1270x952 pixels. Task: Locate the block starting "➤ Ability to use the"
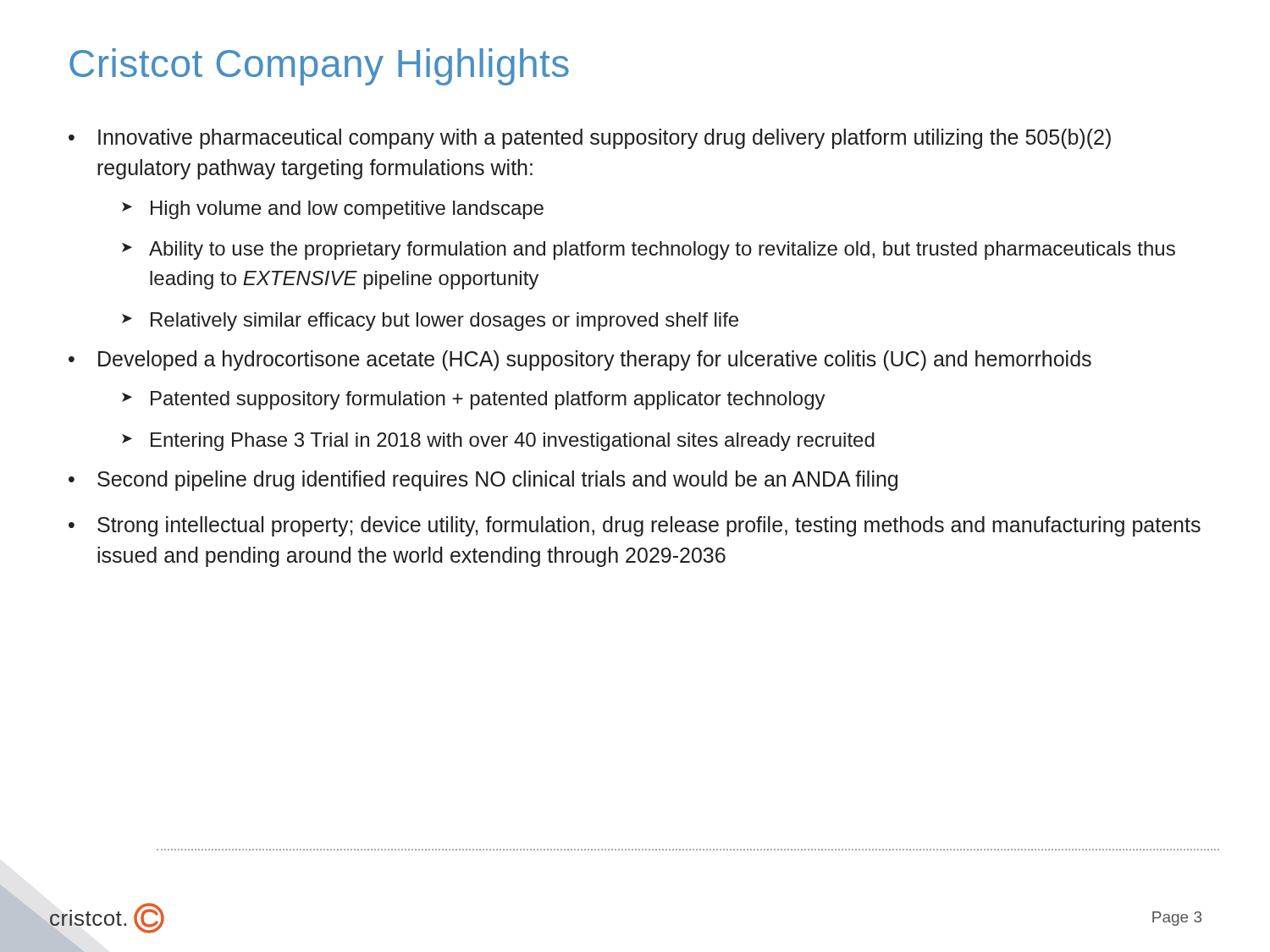648,263
